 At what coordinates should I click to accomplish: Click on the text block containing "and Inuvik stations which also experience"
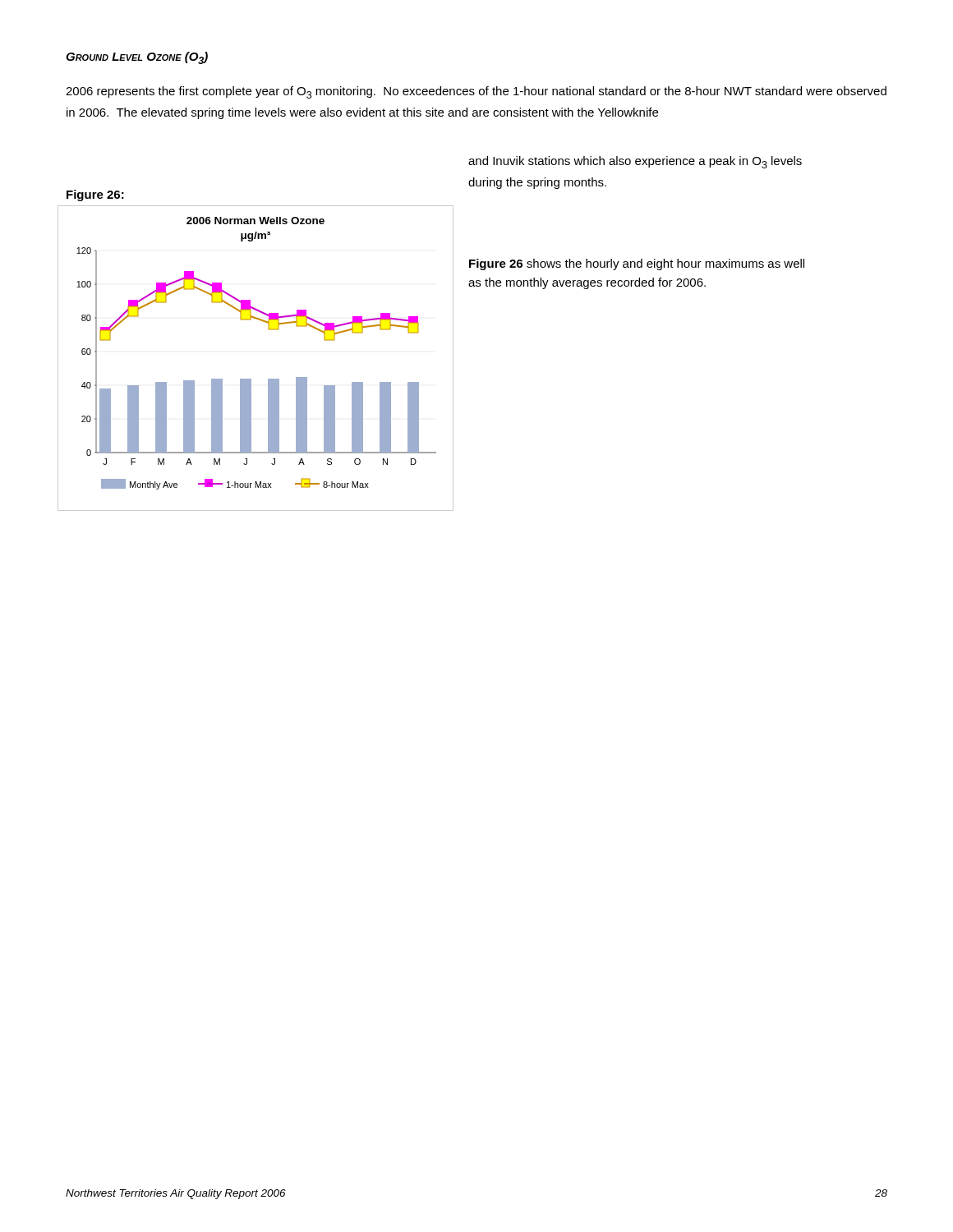pos(635,171)
